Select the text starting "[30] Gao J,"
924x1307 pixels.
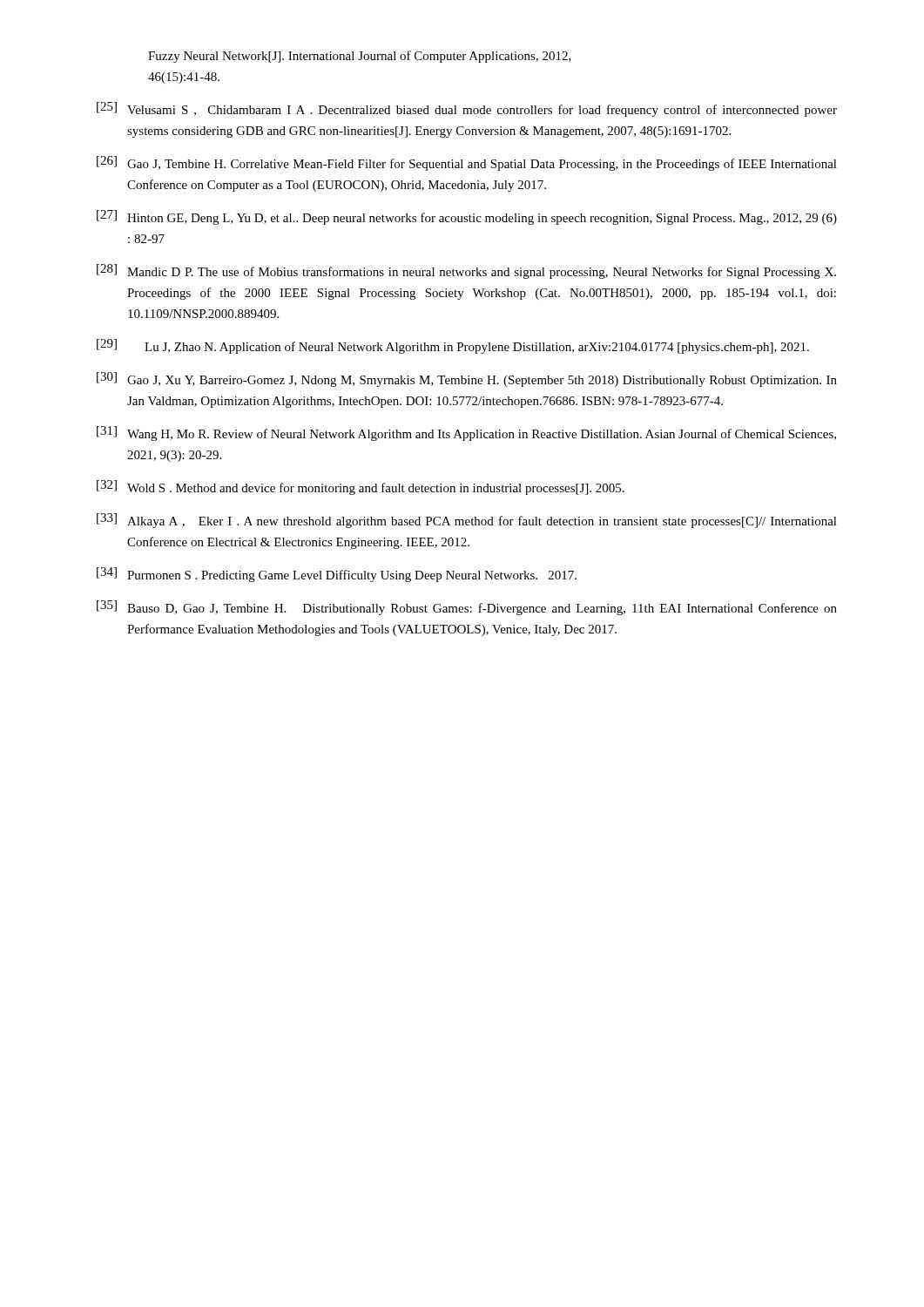pyautogui.click(x=466, y=390)
